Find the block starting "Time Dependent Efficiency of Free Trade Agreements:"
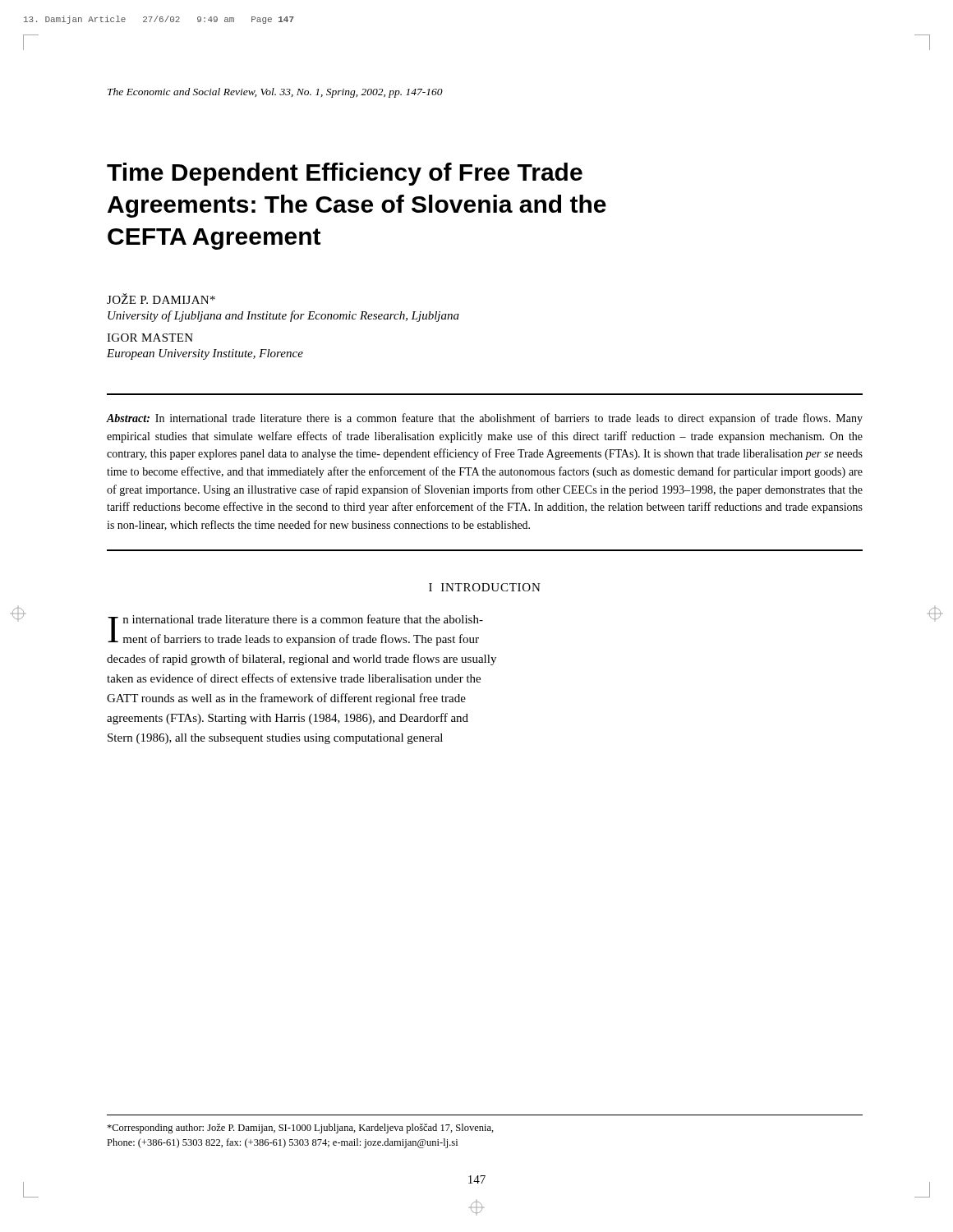 coord(485,204)
